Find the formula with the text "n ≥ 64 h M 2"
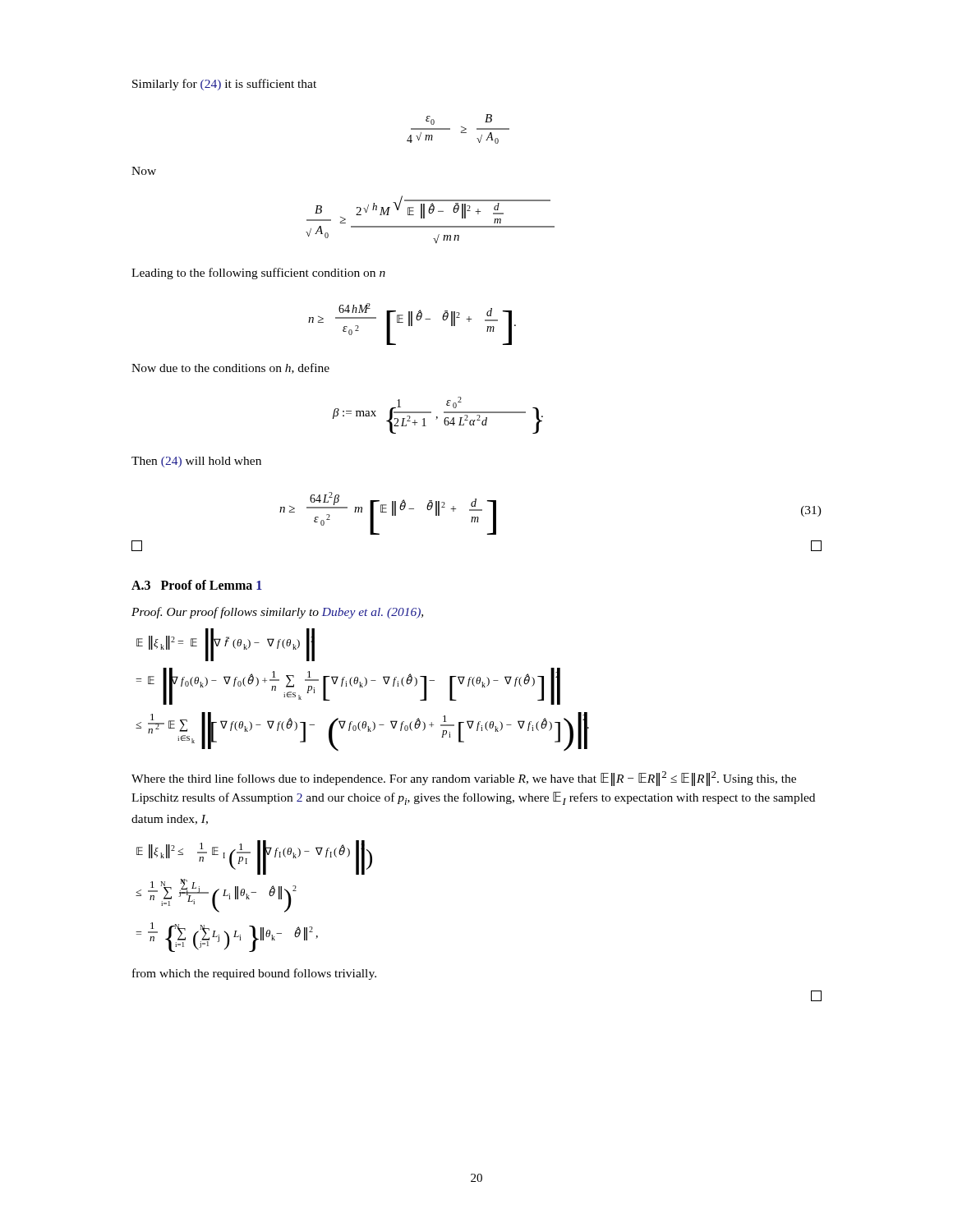This screenshot has height=1232, width=953. (x=476, y=320)
